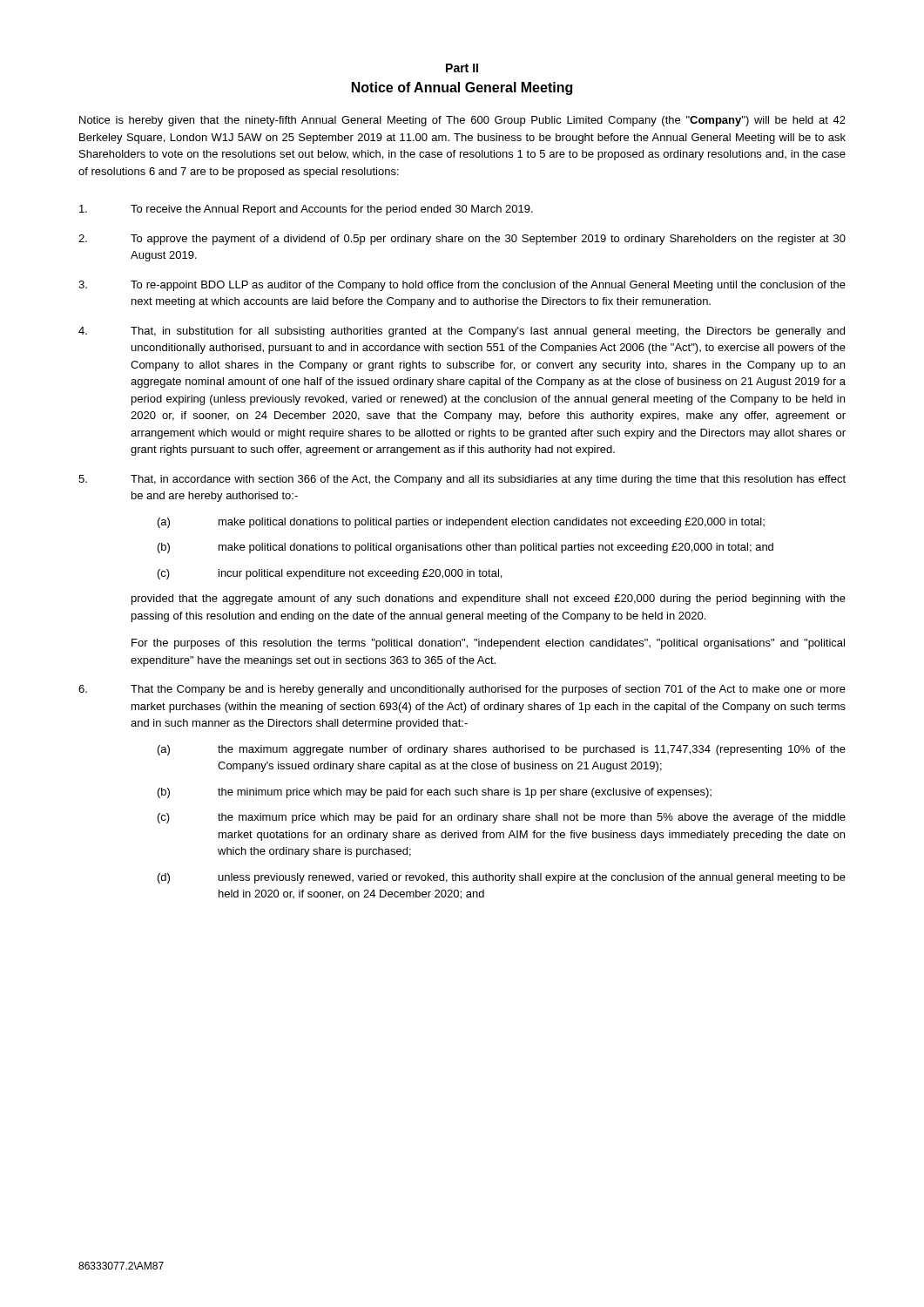Locate the text starting "3. To re-appoint BDO LLP"
924x1307 pixels.
(x=462, y=293)
